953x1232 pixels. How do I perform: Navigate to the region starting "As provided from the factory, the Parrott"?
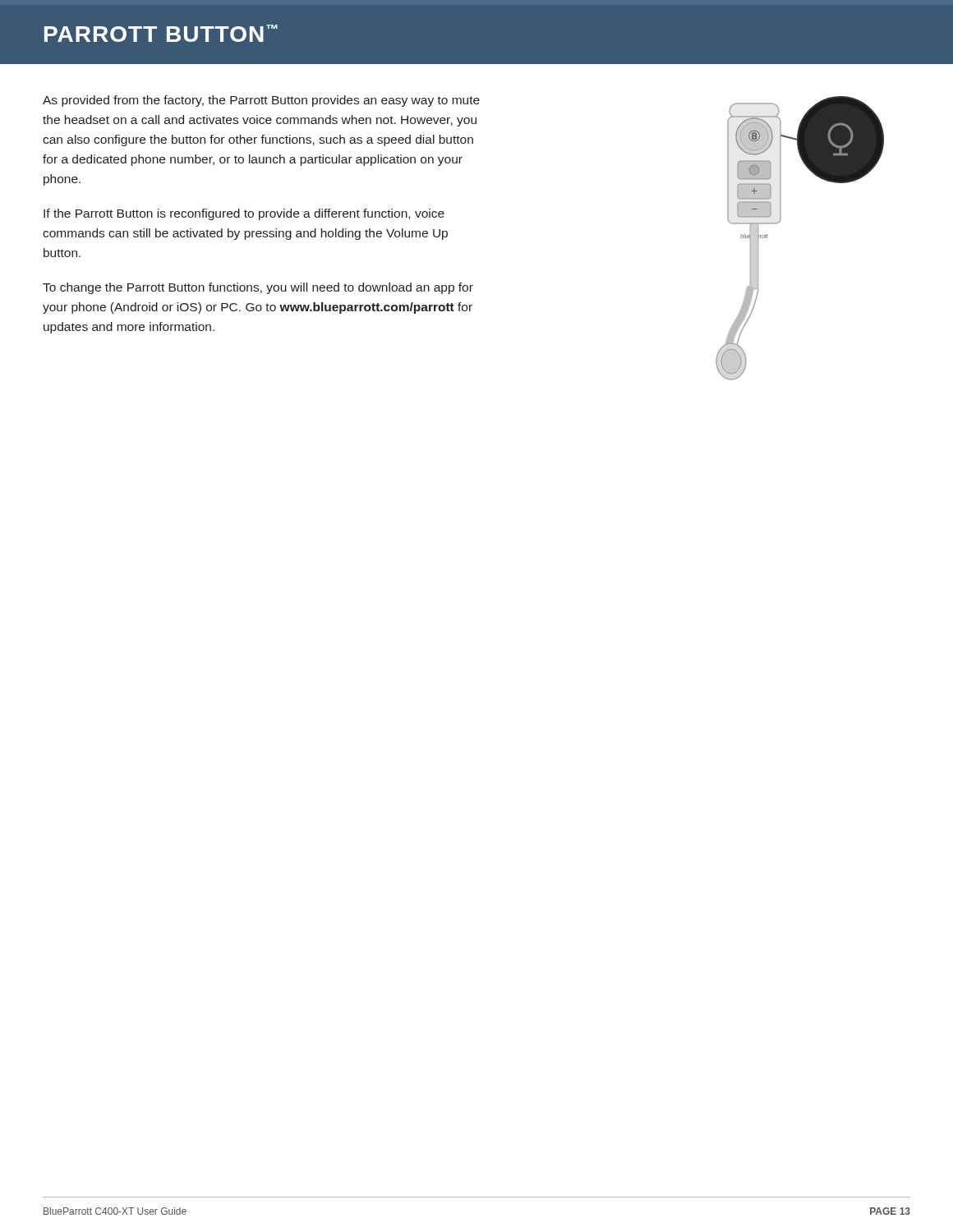coord(265,140)
